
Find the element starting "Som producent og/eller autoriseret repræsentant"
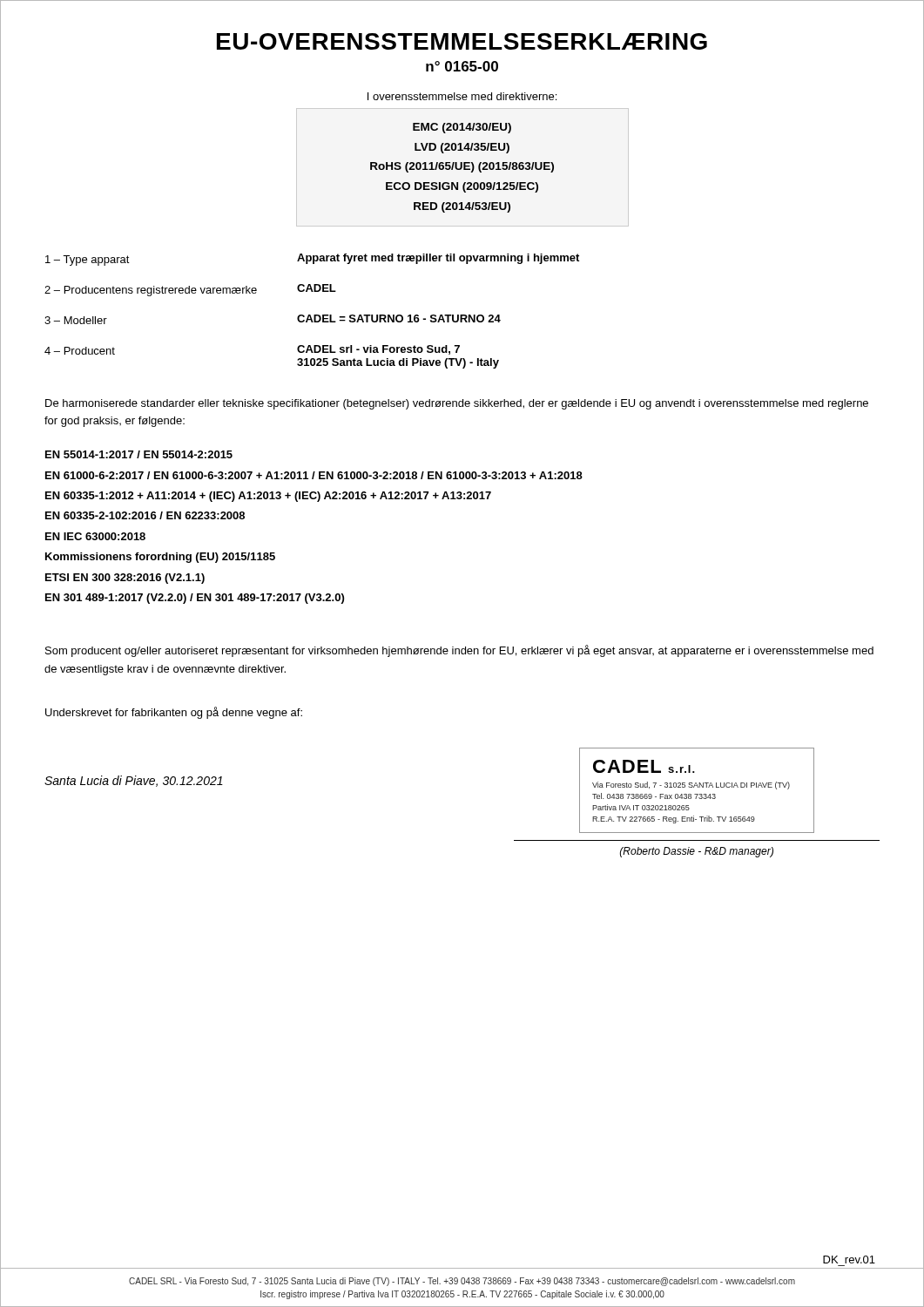pos(459,660)
